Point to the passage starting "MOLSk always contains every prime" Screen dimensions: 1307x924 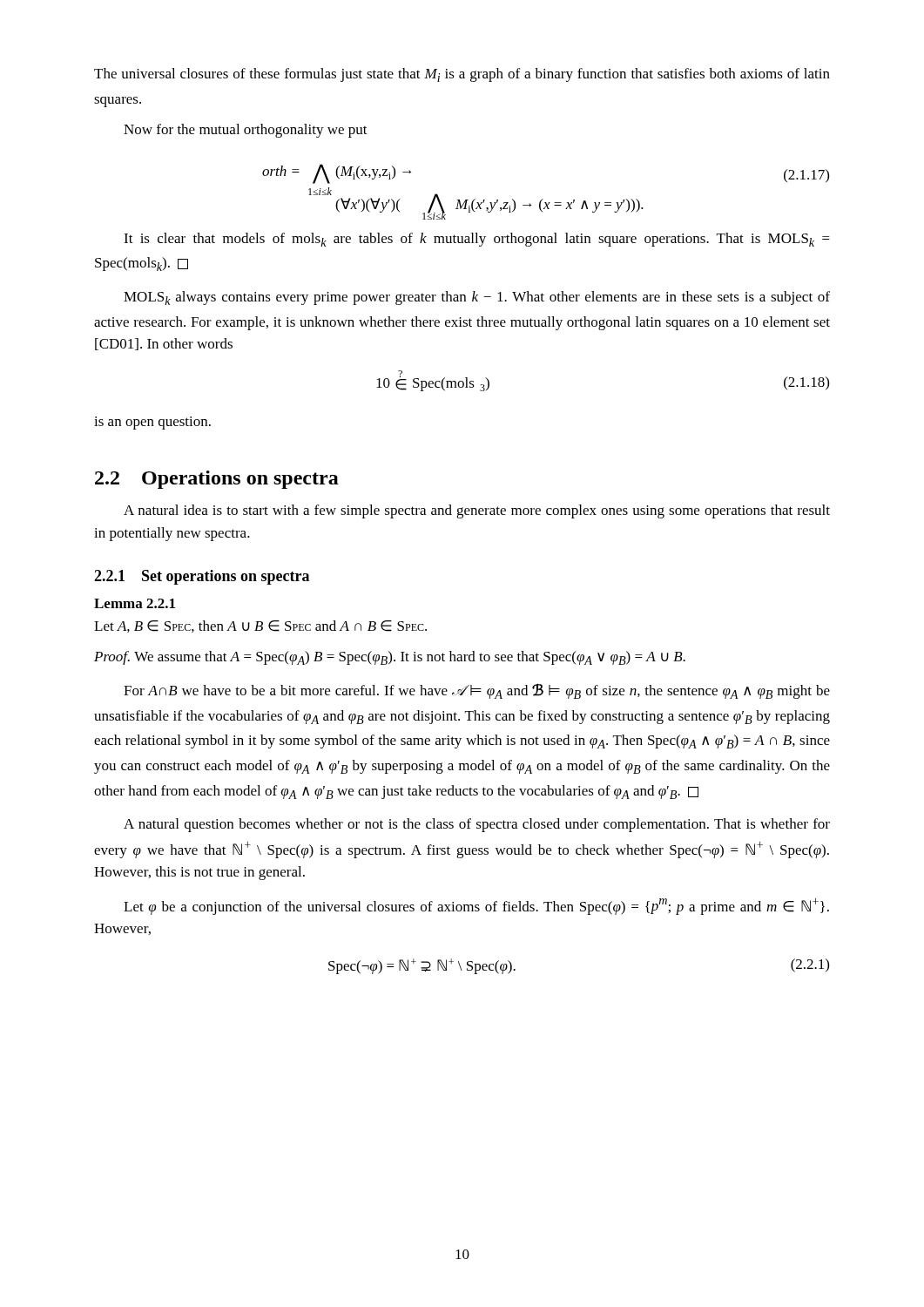coord(462,321)
